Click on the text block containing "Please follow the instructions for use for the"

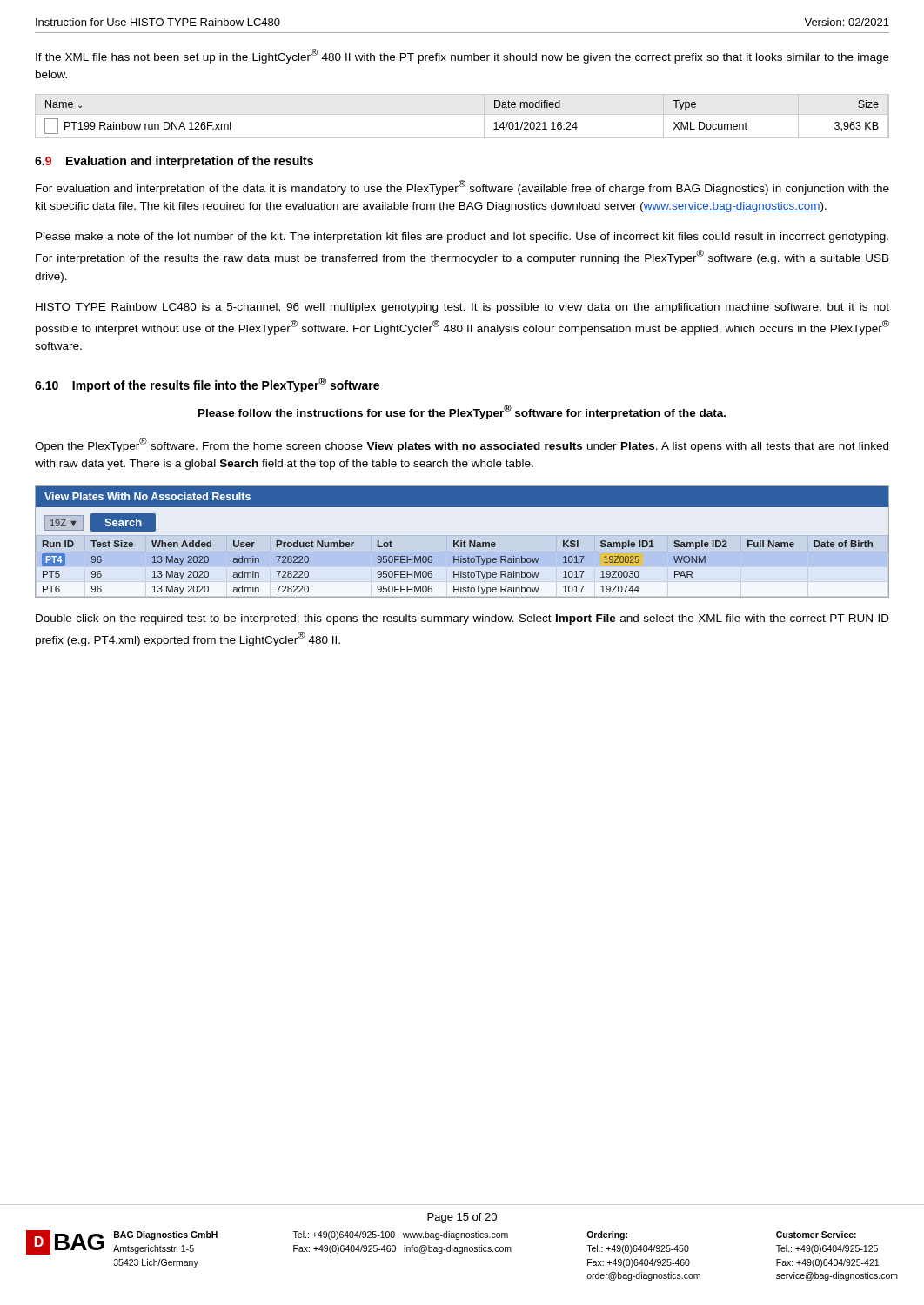462,410
